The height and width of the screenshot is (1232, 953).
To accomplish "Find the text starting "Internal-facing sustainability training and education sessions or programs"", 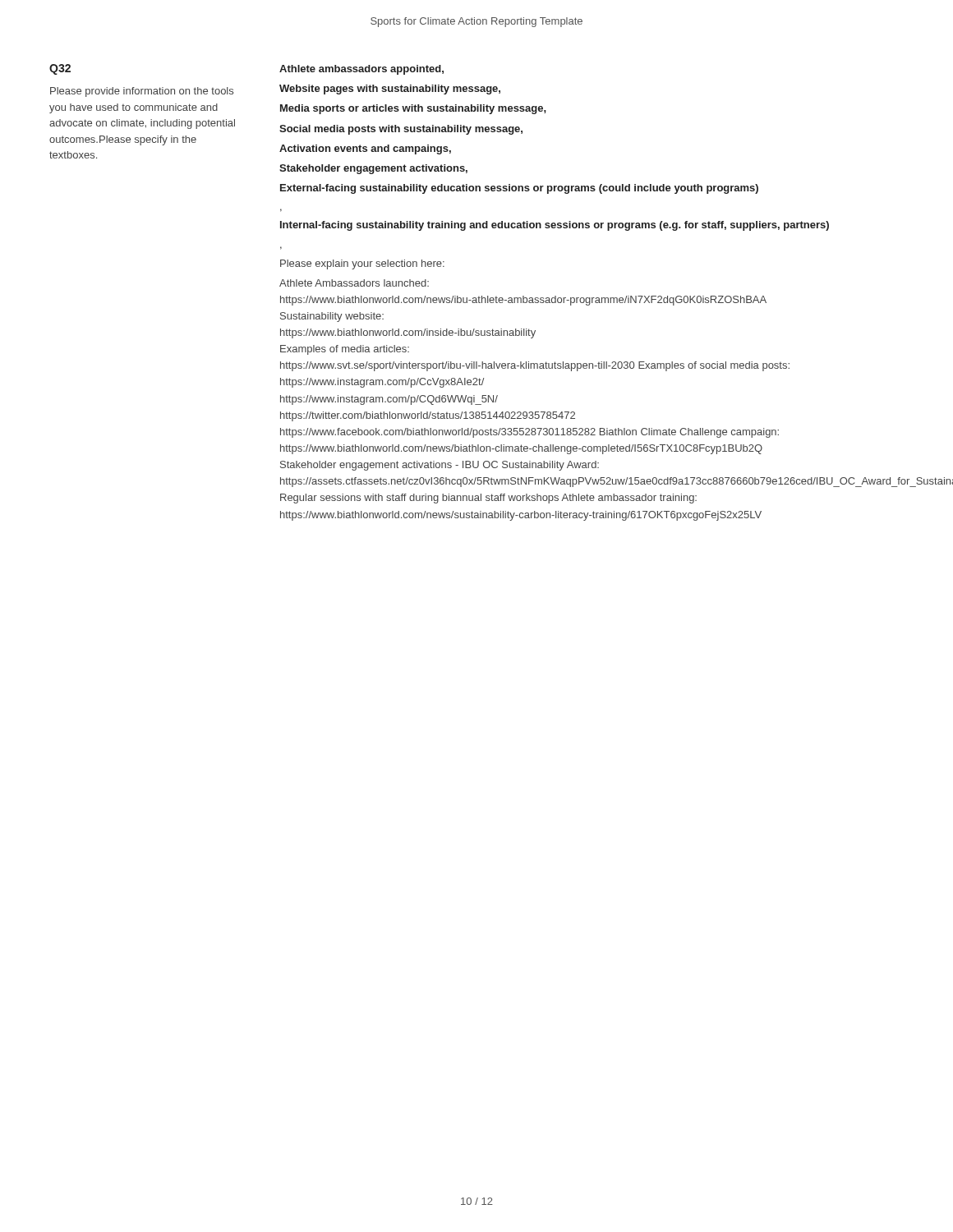I will tap(554, 225).
